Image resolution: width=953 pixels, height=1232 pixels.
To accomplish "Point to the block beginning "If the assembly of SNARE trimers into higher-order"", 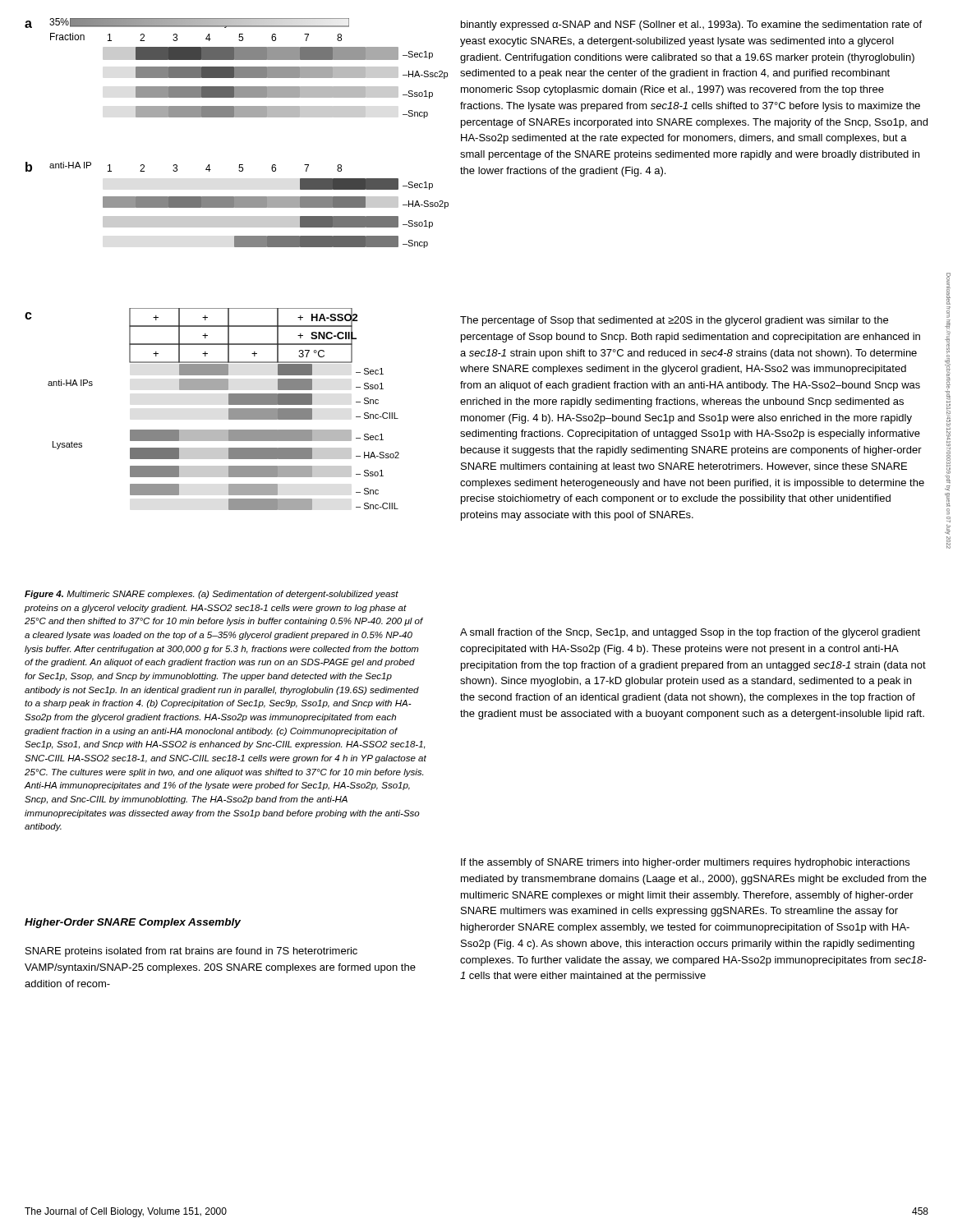I will tap(693, 919).
